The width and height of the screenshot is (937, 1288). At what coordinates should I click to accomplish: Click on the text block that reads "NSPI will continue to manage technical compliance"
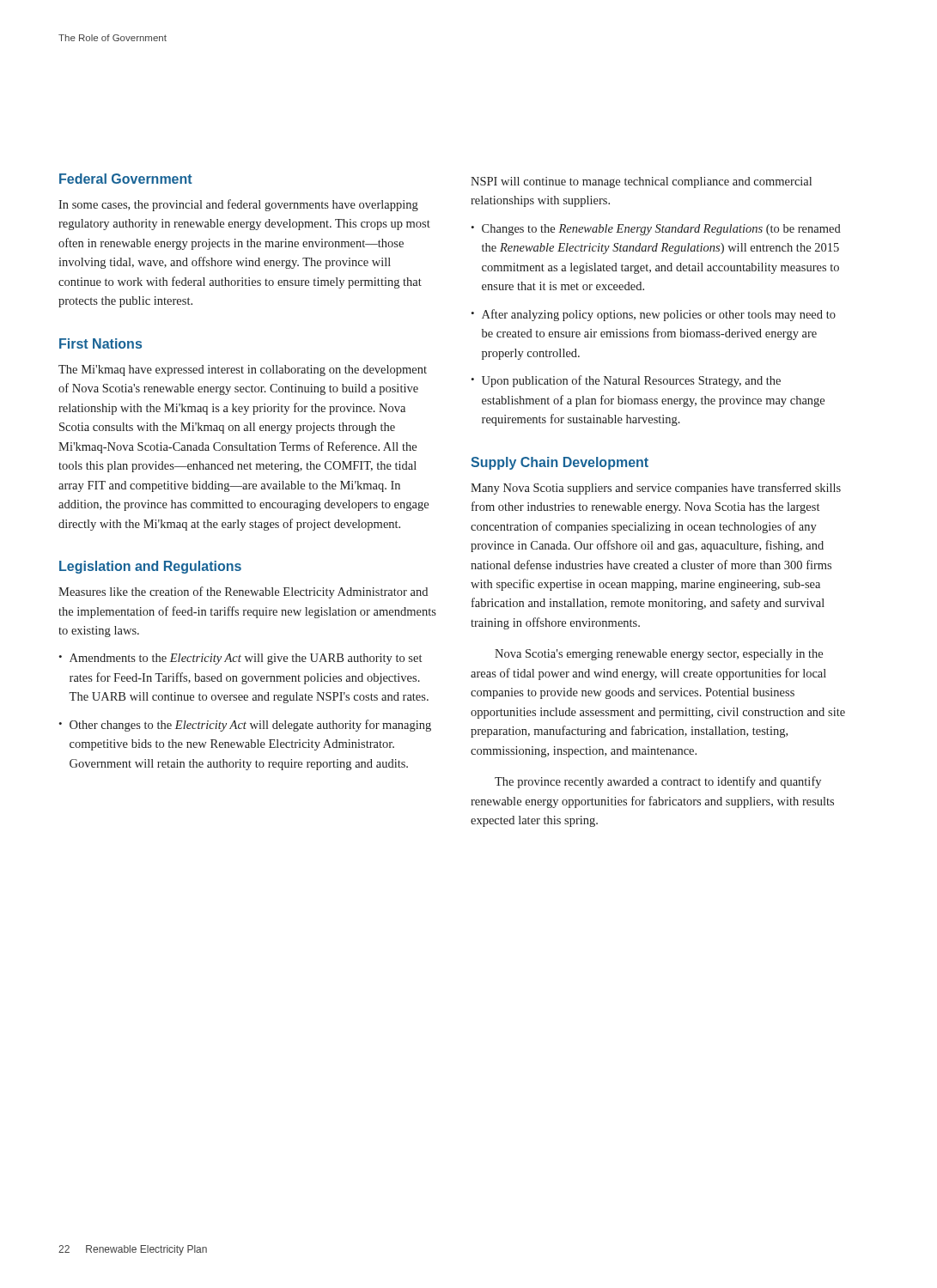click(x=641, y=191)
